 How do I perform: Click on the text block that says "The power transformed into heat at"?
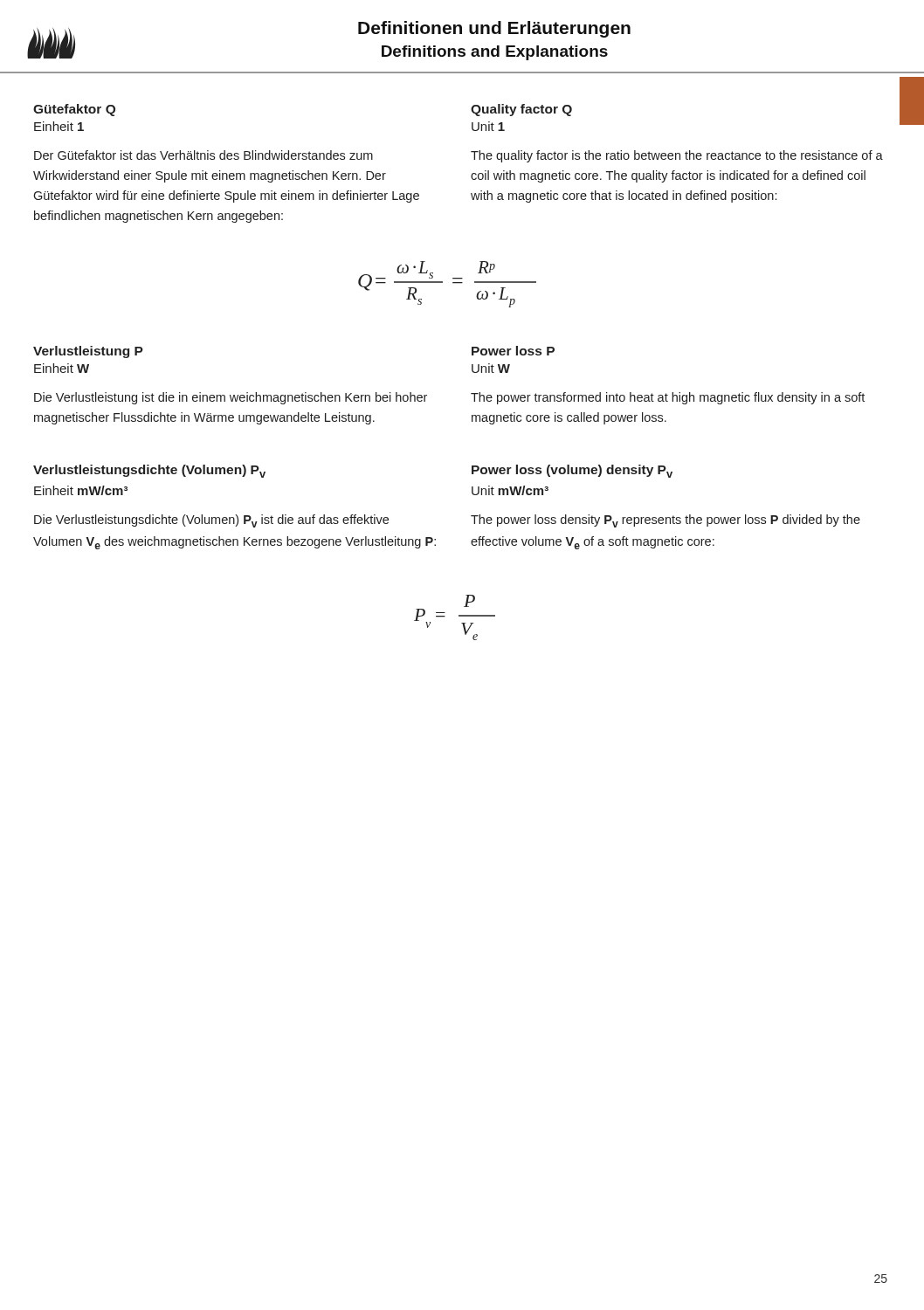pos(668,407)
